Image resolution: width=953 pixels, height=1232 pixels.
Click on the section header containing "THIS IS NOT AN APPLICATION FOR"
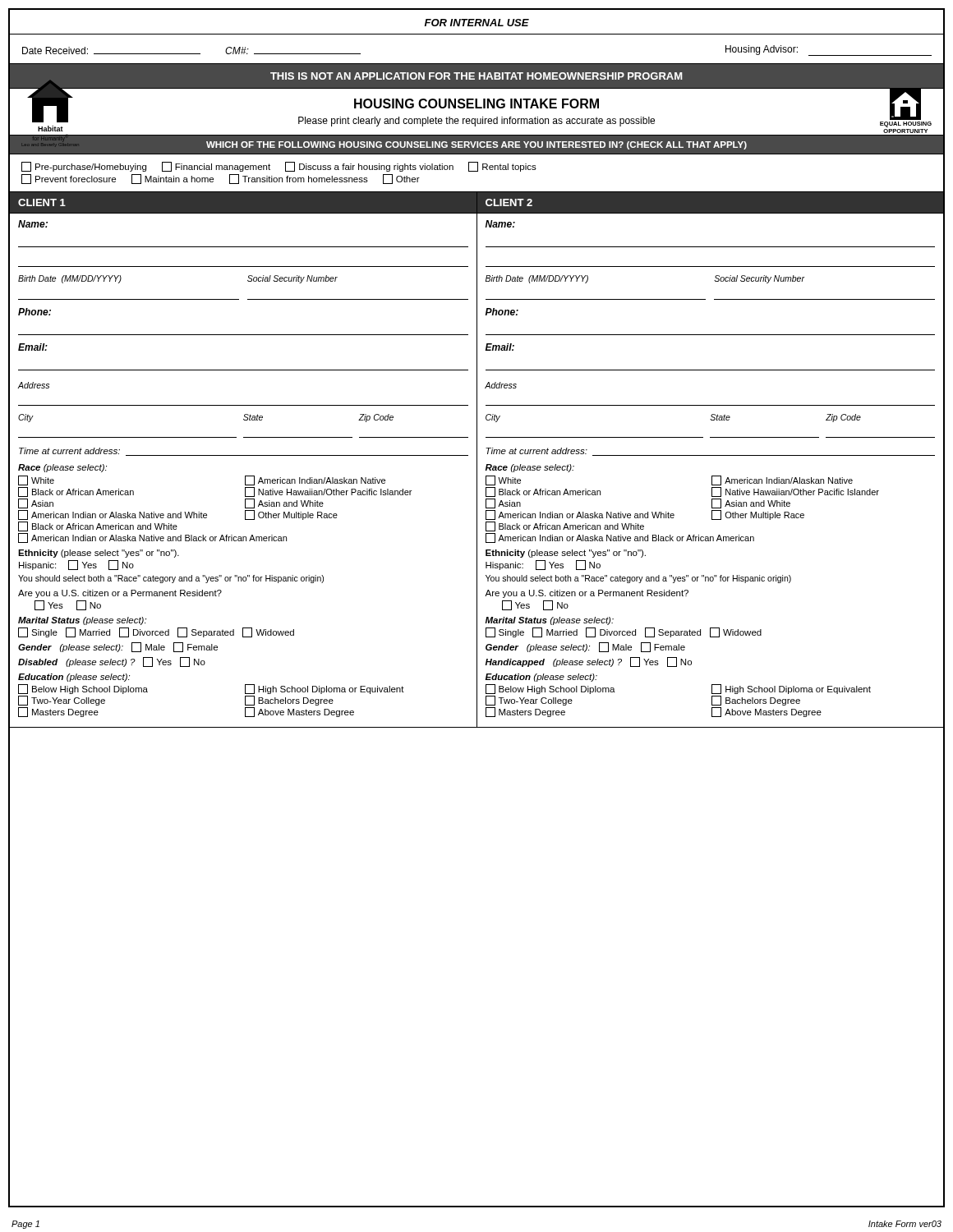coord(476,76)
